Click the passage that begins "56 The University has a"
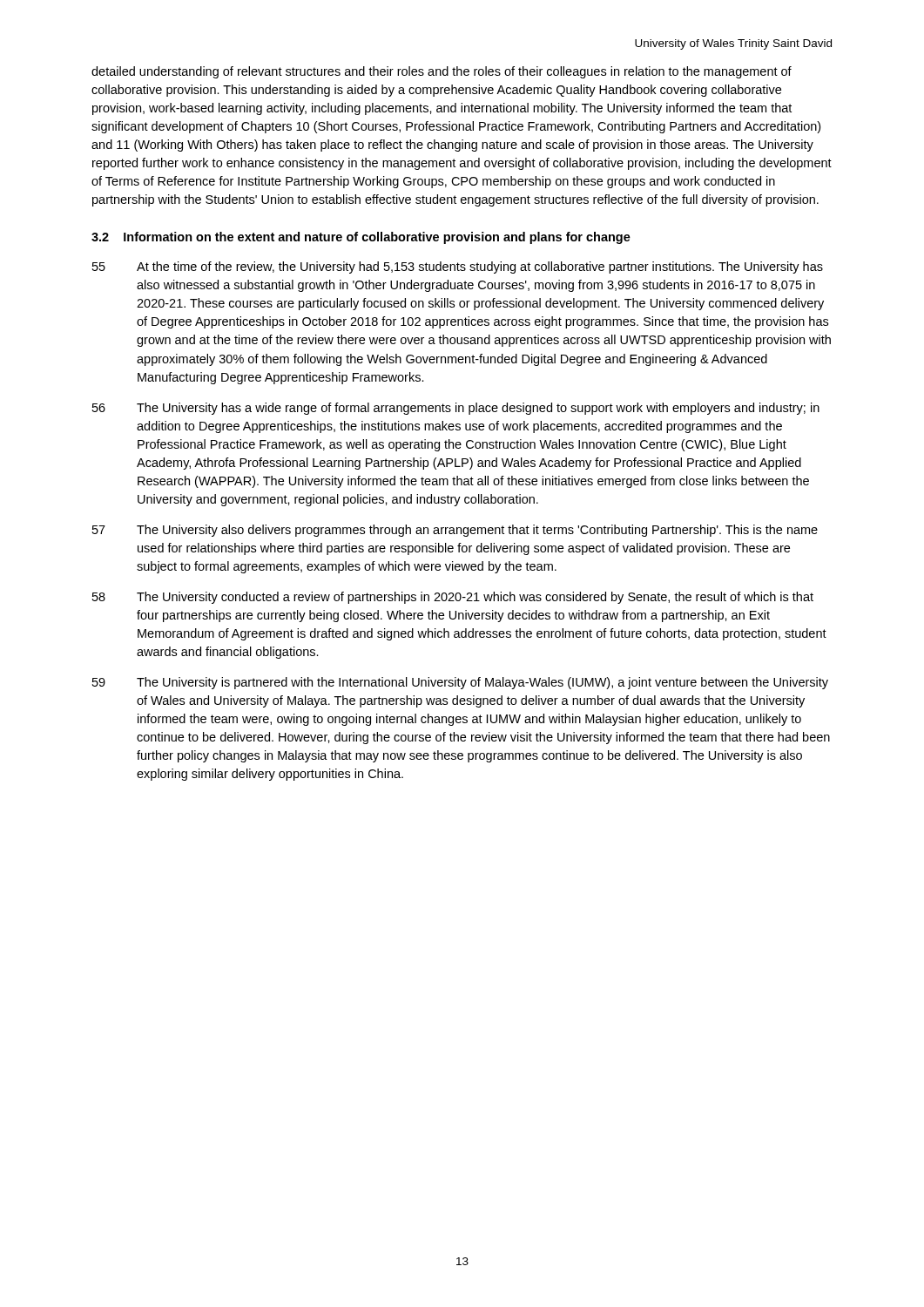This screenshot has width=924, height=1307. (x=462, y=454)
